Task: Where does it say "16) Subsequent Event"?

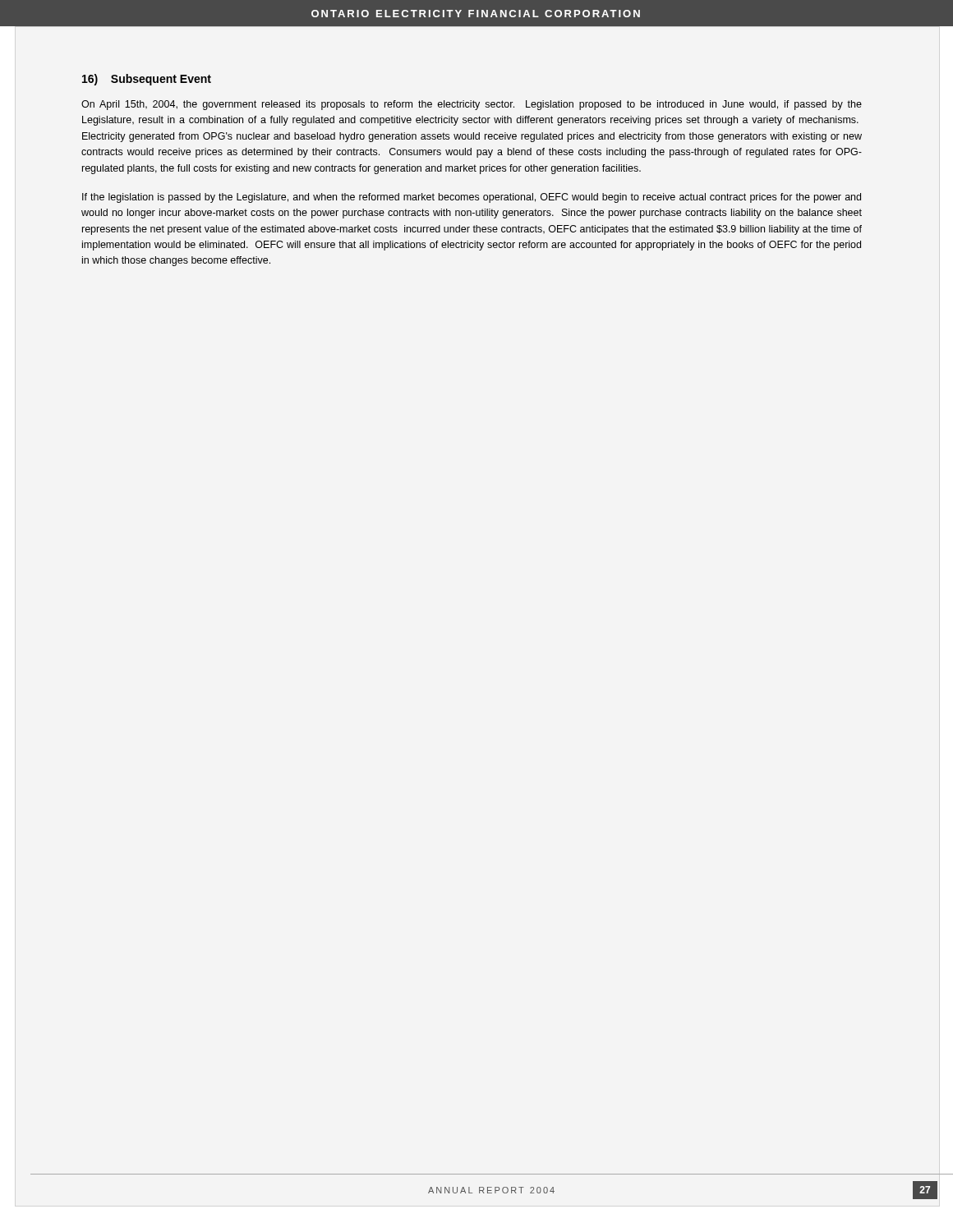Action: click(x=146, y=79)
